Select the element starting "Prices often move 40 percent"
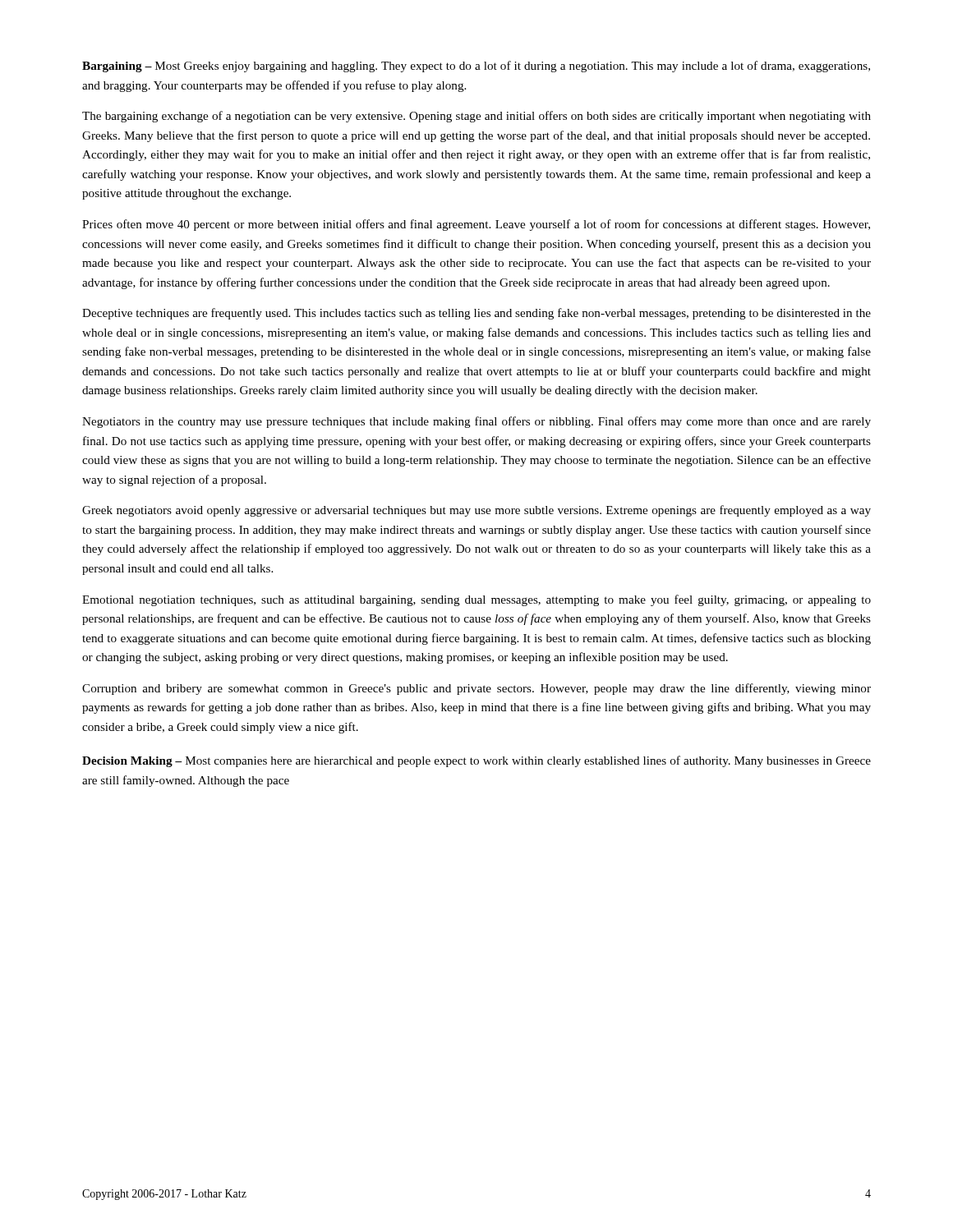953x1232 pixels. click(x=476, y=253)
